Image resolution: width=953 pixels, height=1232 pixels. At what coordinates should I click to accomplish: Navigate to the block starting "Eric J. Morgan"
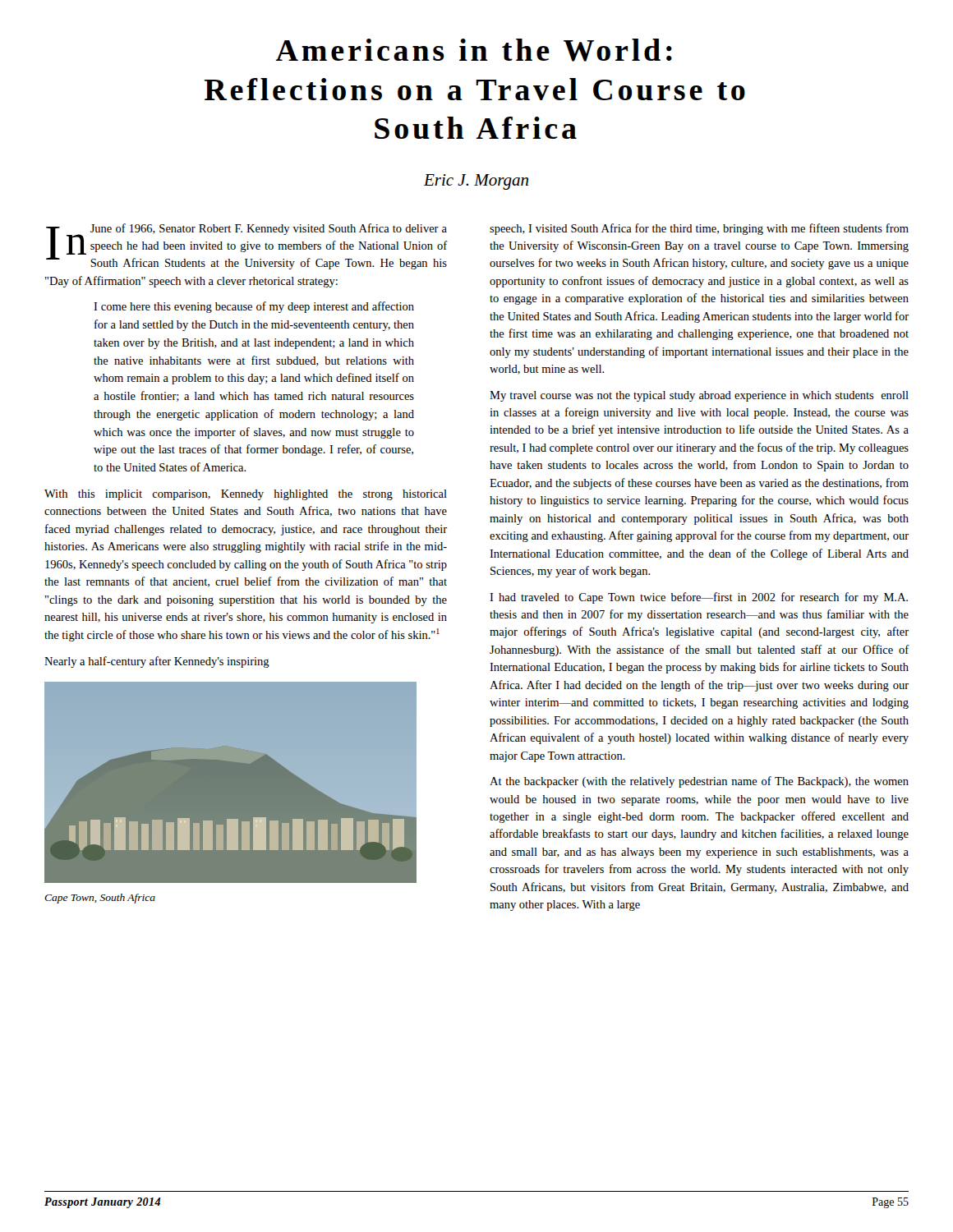[x=476, y=180]
